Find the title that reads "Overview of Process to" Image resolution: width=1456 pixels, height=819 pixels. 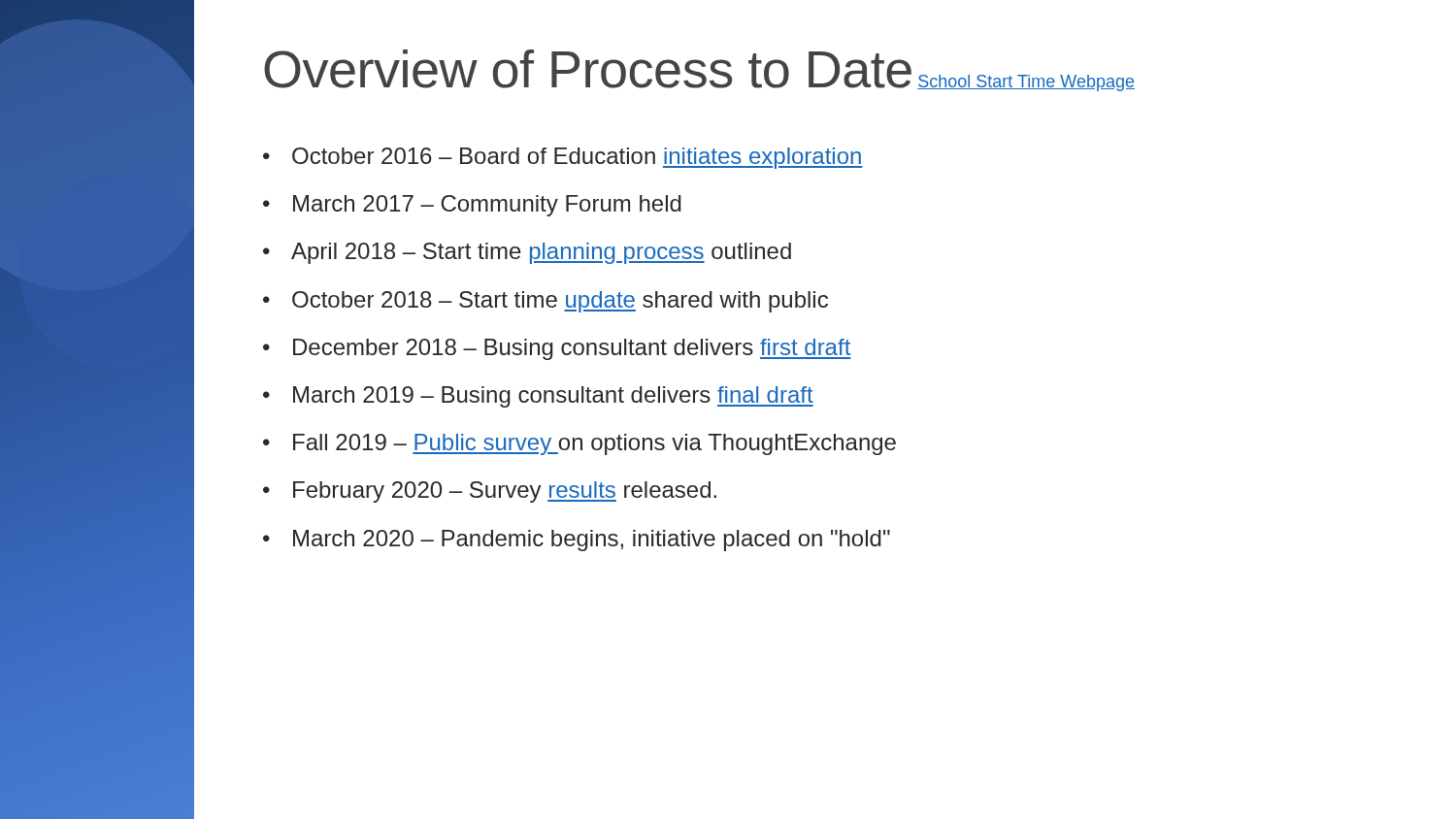pos(588,69)
